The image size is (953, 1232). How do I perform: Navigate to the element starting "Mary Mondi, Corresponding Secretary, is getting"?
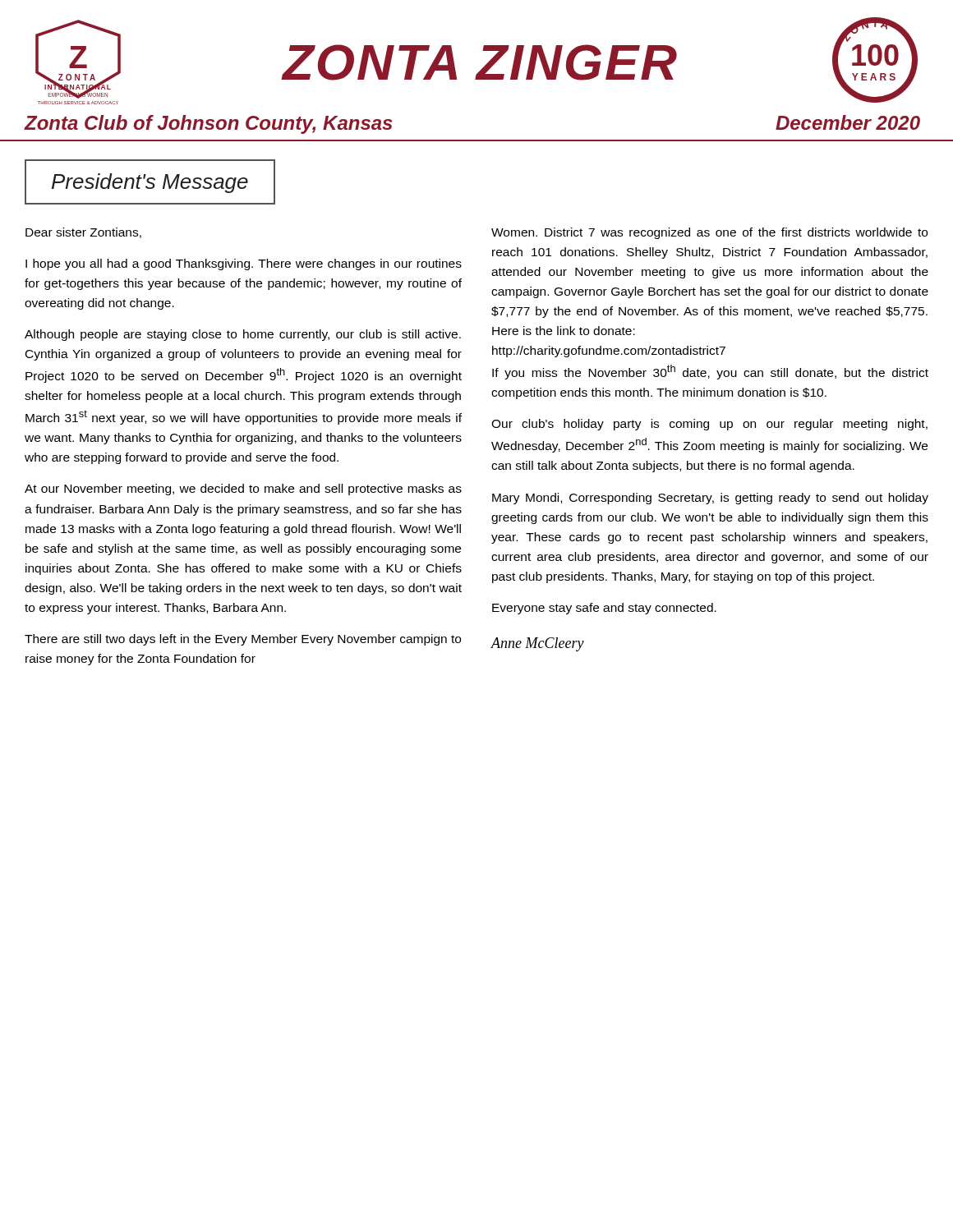710,536
